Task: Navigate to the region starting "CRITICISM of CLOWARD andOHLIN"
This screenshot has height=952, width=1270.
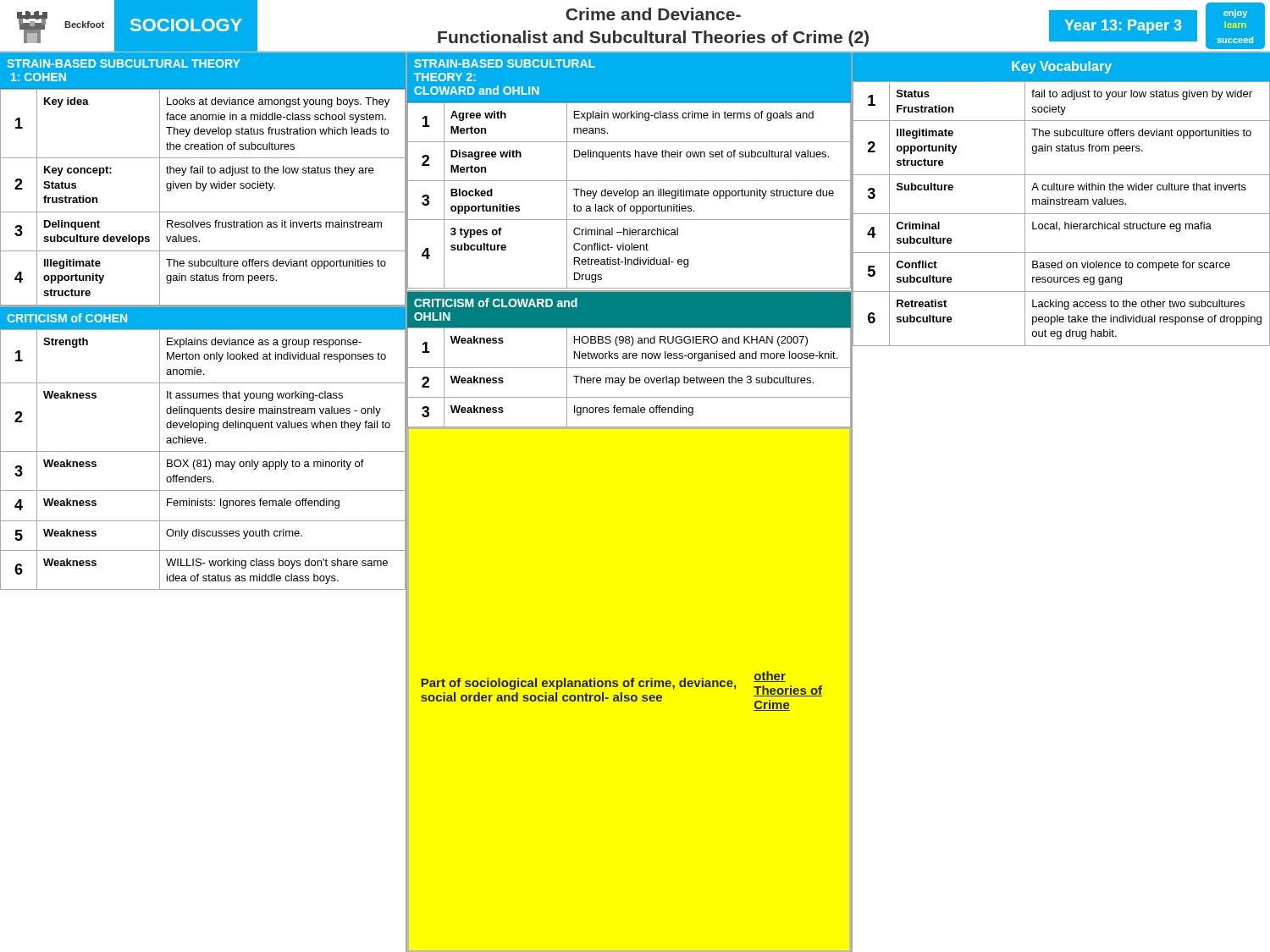Action: pyautogui.click(x=496, y=310)
